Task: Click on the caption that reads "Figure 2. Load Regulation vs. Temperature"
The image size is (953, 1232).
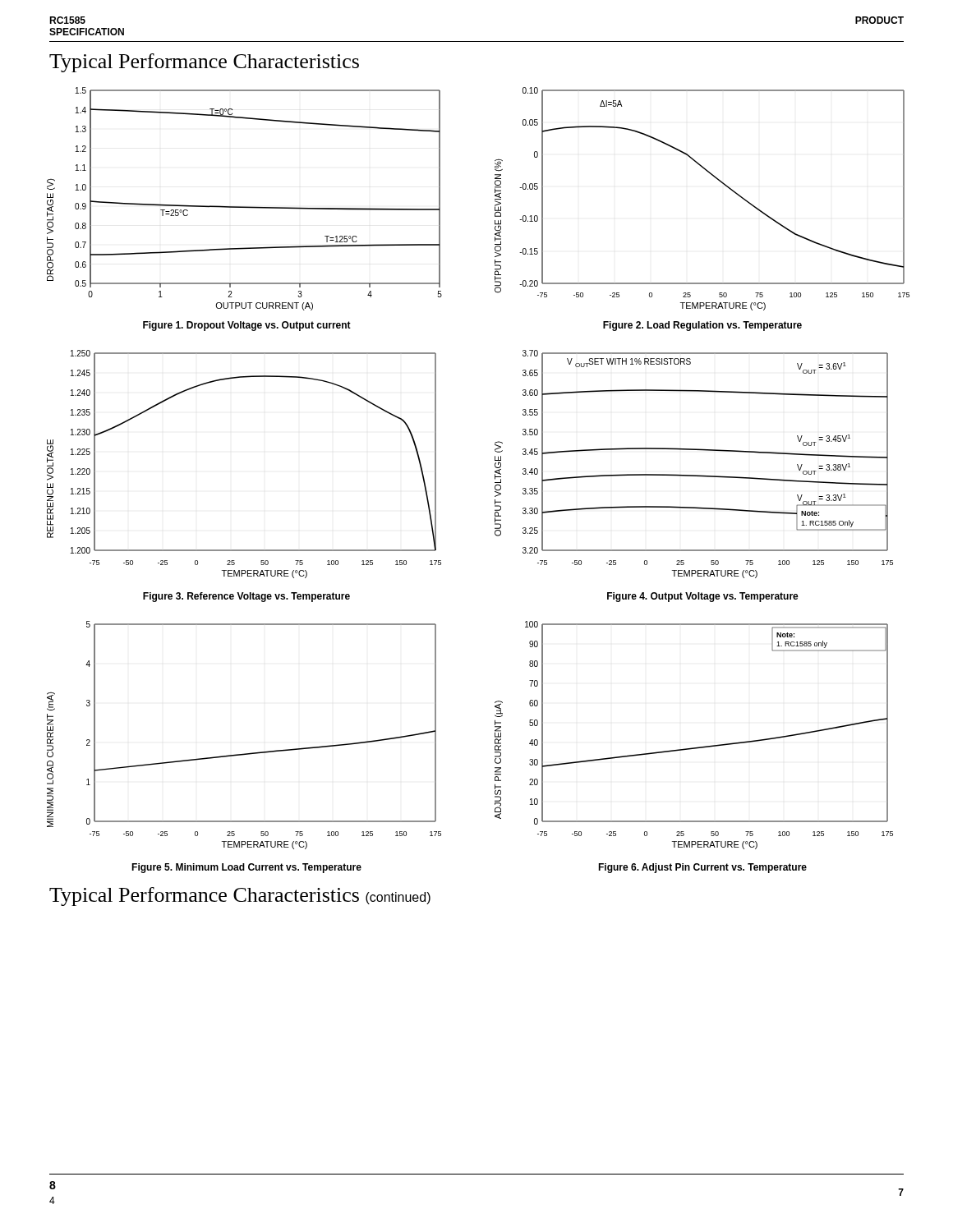Action: pos(702,325)
